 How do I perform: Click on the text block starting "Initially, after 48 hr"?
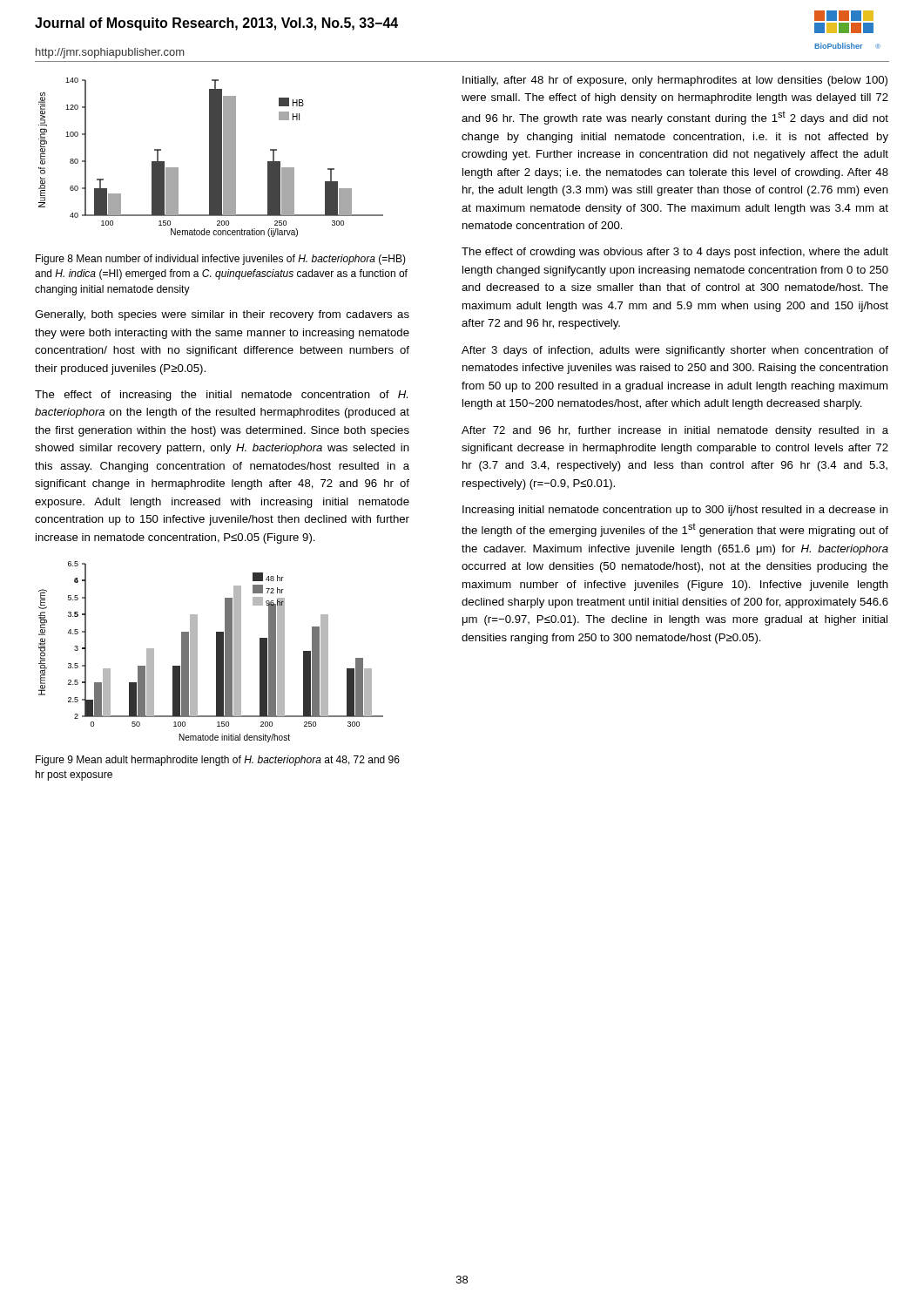point(675,152)
